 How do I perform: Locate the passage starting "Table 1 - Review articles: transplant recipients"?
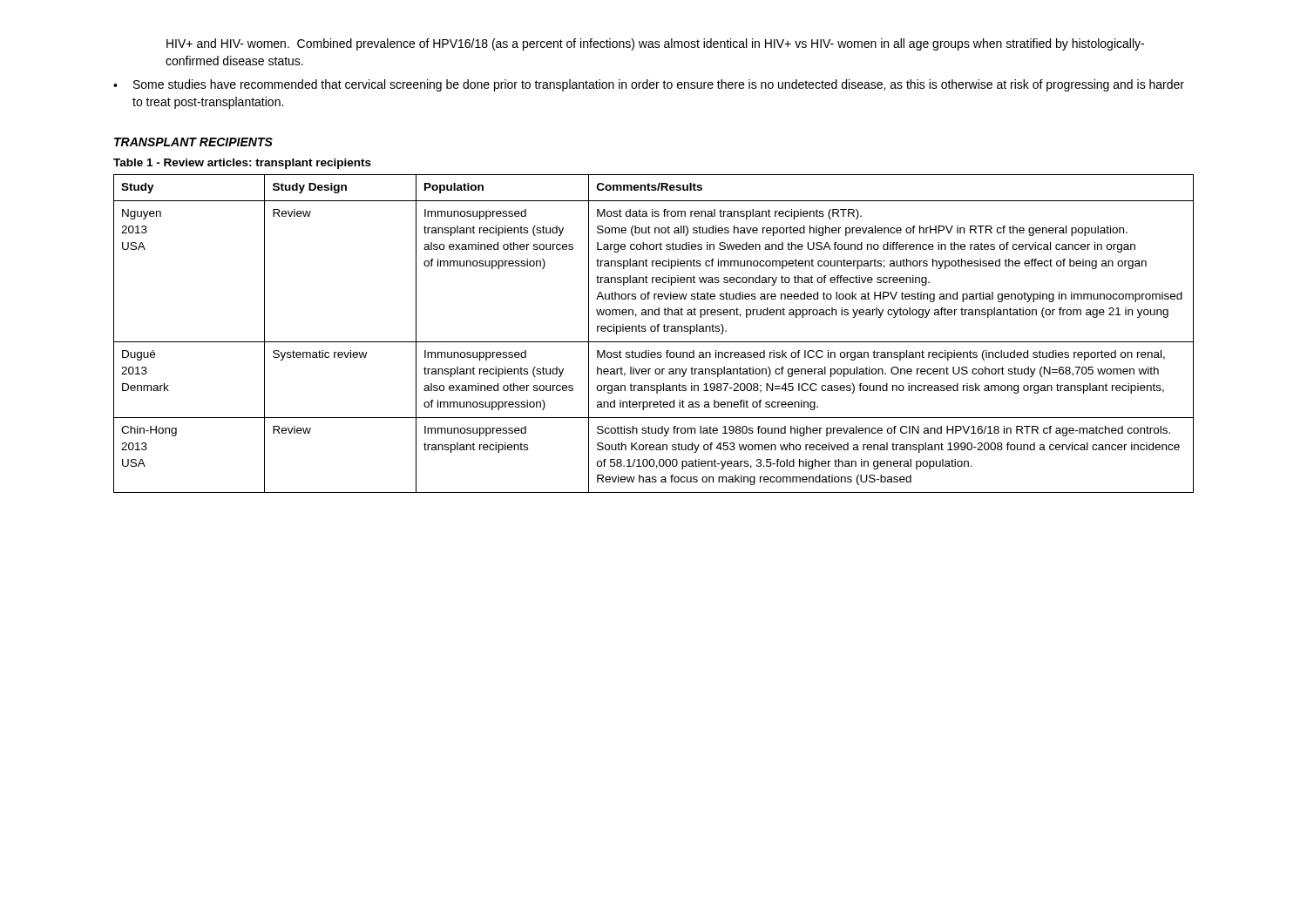(x=242, y=163)
